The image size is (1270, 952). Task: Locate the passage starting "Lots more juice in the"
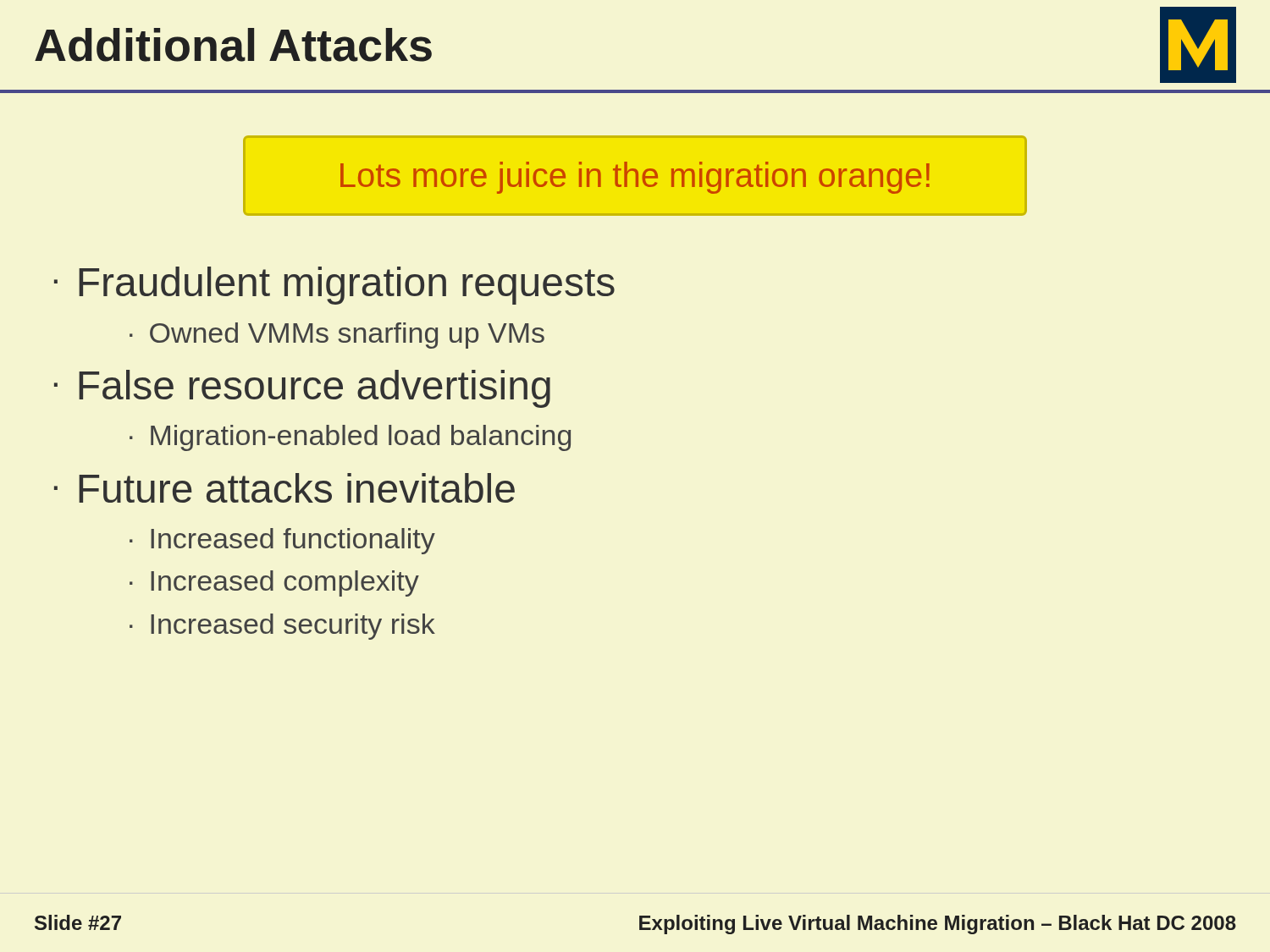(635, 175)
